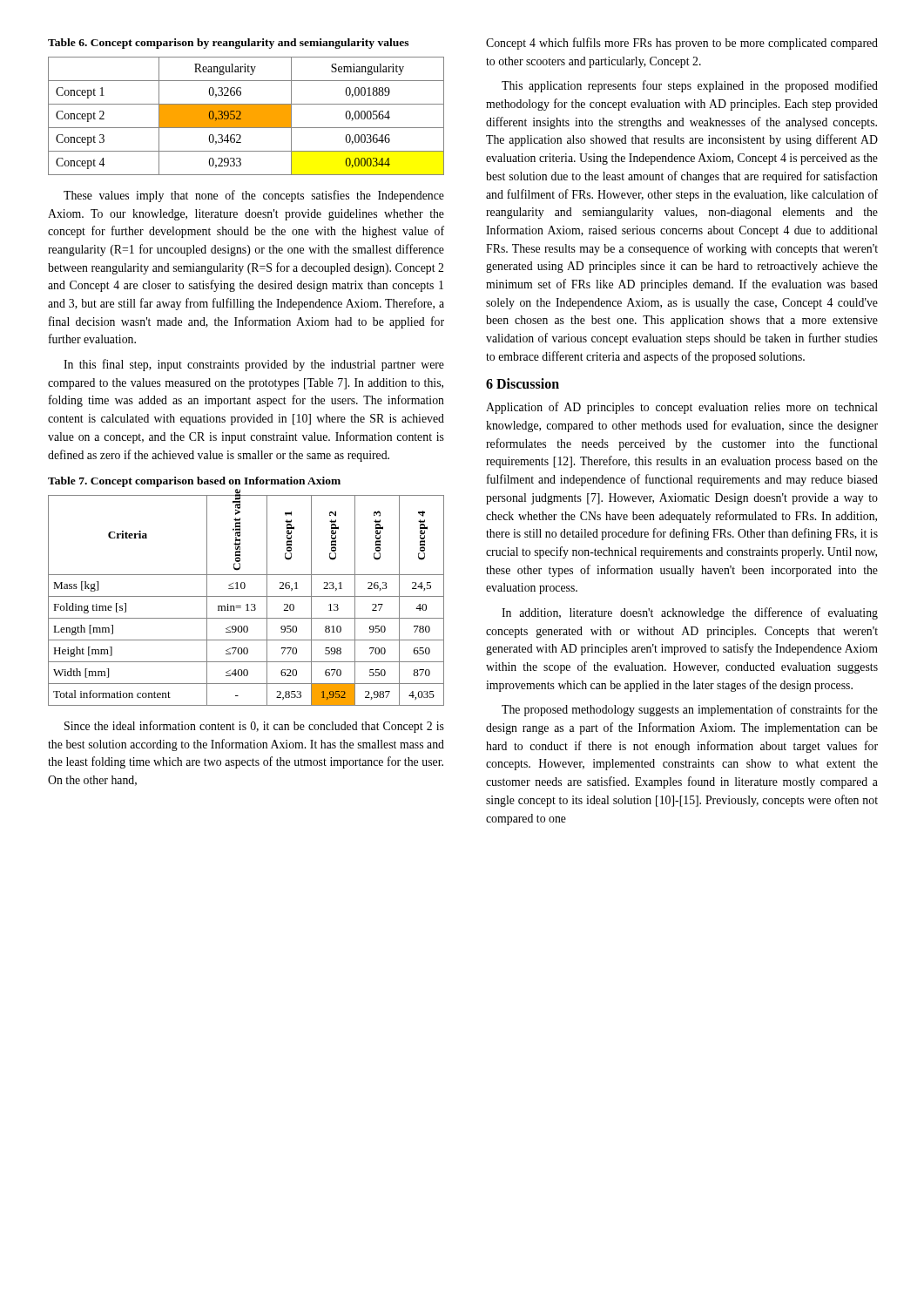
Task: Find the block on this page that starts "Application of AD principles to concept evaluation relies"
Action: (x=682, y=614)
